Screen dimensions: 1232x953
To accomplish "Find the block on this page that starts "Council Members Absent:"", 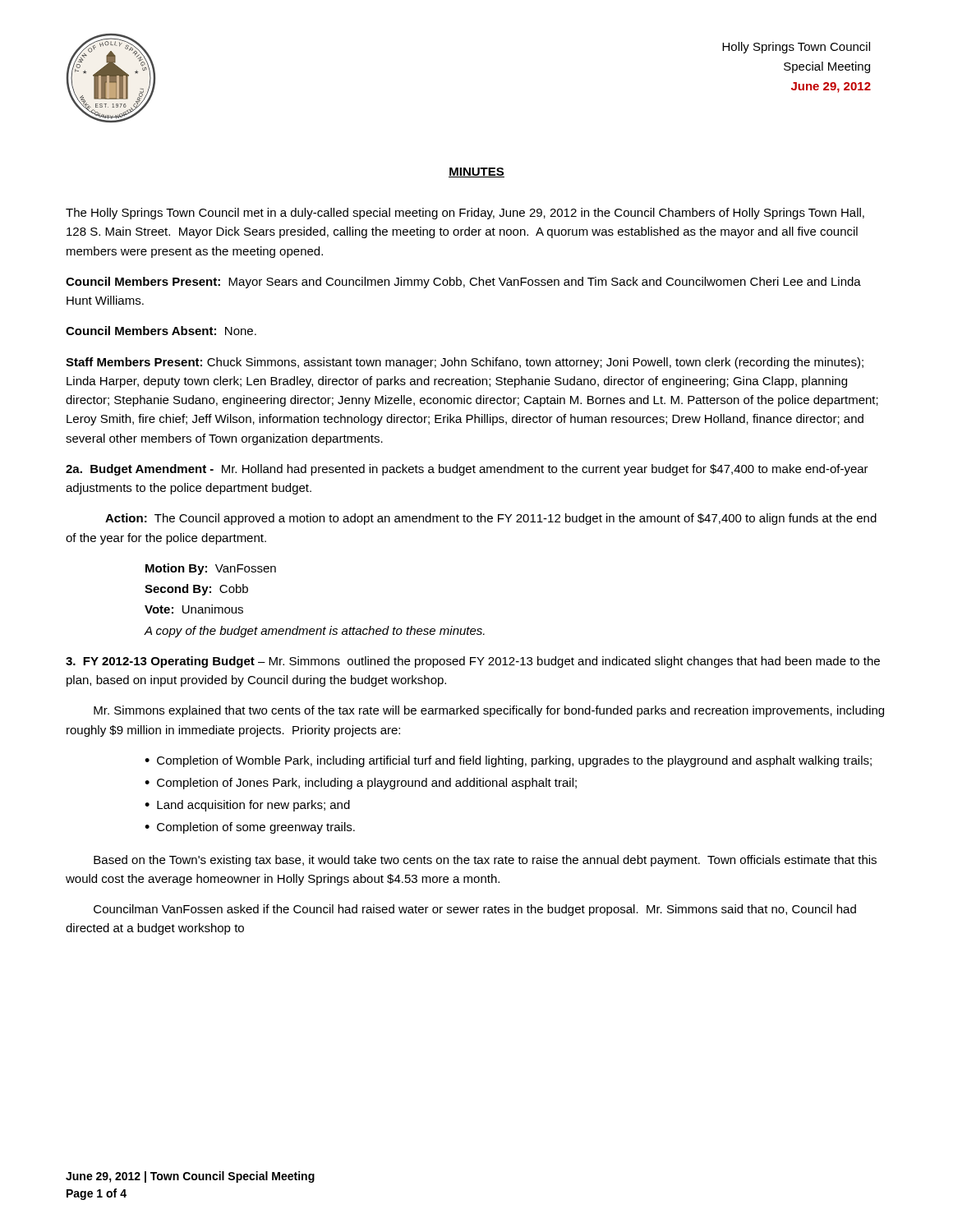I will pos(161,331).
